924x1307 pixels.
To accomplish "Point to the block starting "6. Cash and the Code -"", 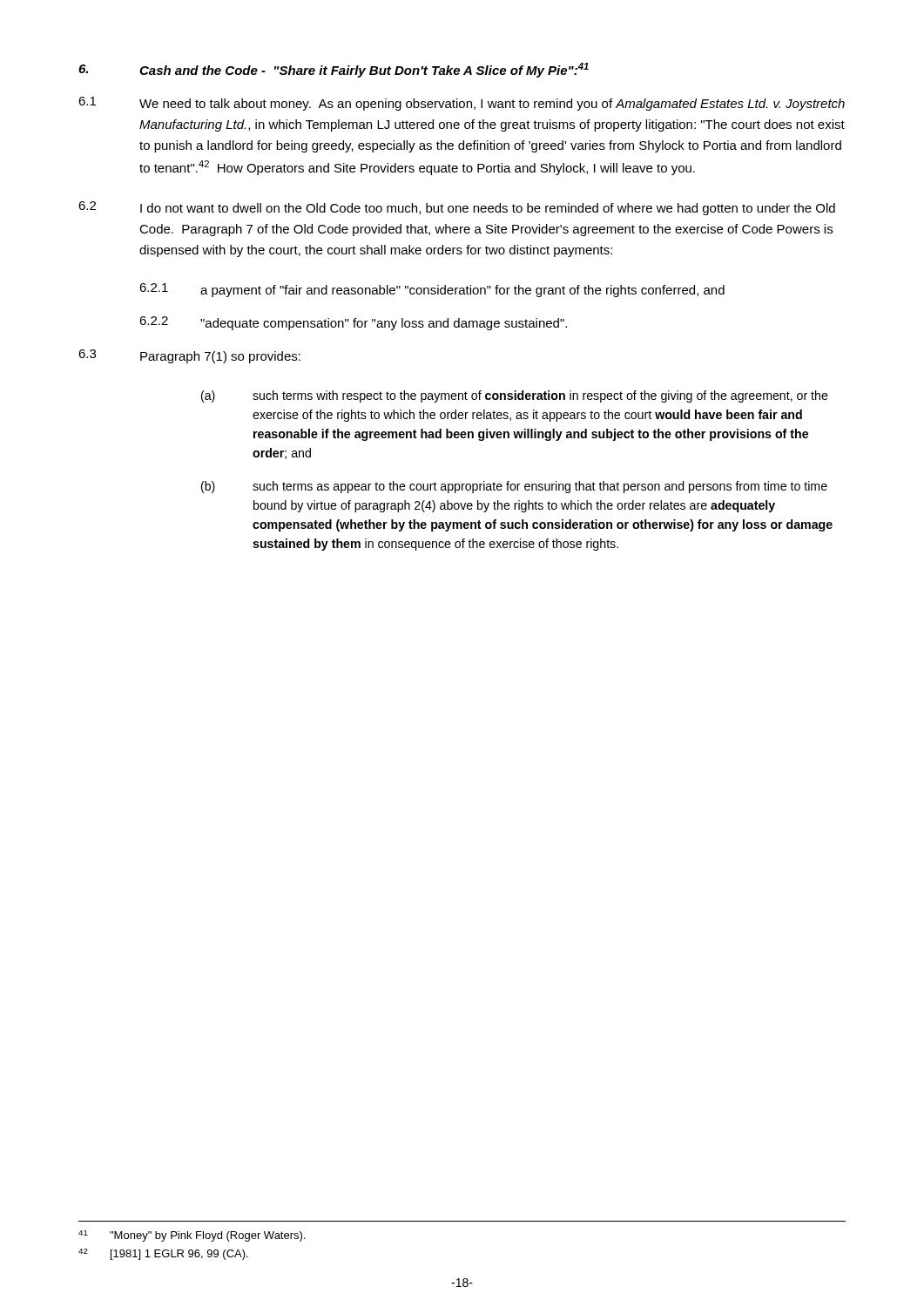I will point(334,69).
